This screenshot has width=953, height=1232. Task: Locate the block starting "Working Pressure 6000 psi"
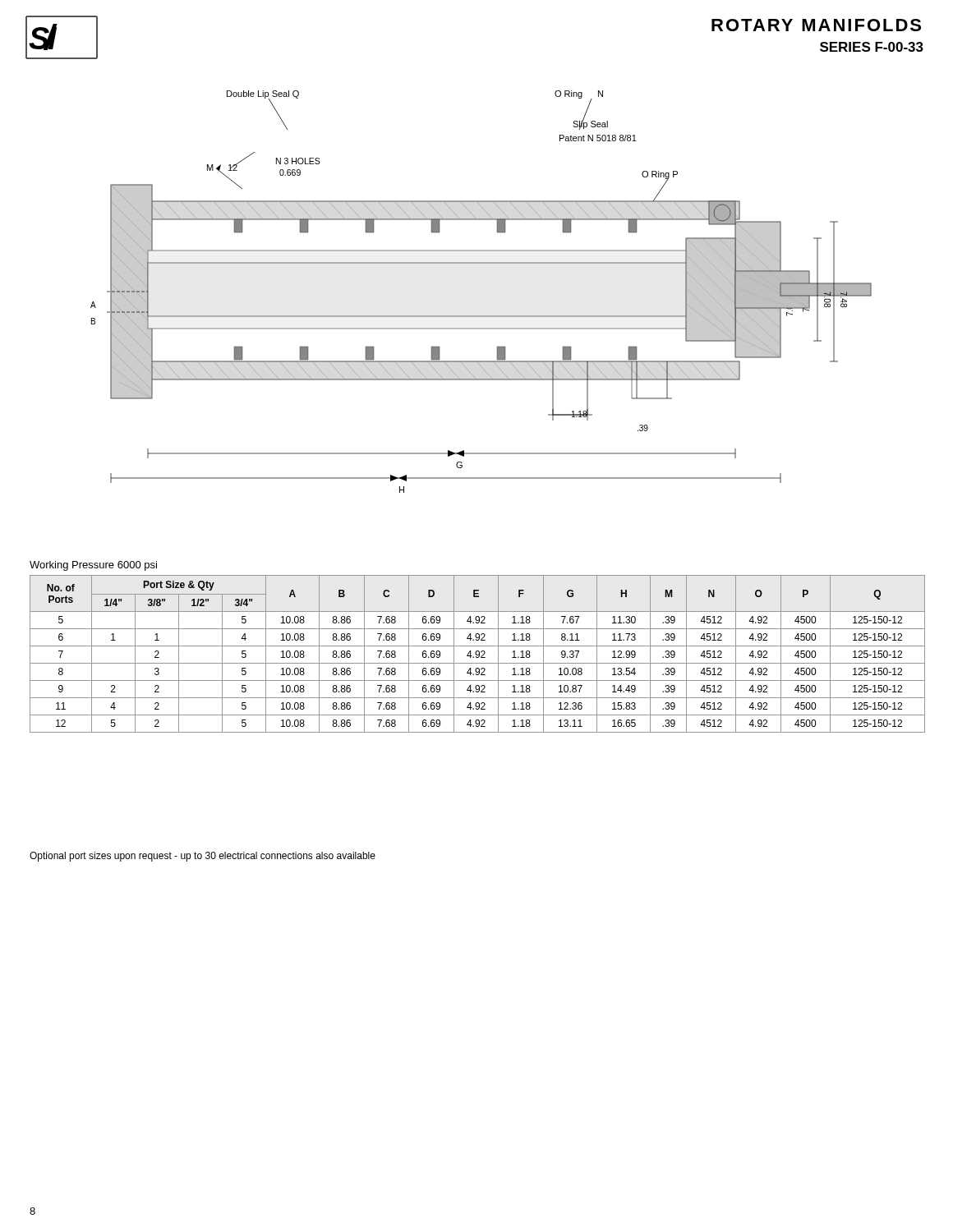click(94, 565)
